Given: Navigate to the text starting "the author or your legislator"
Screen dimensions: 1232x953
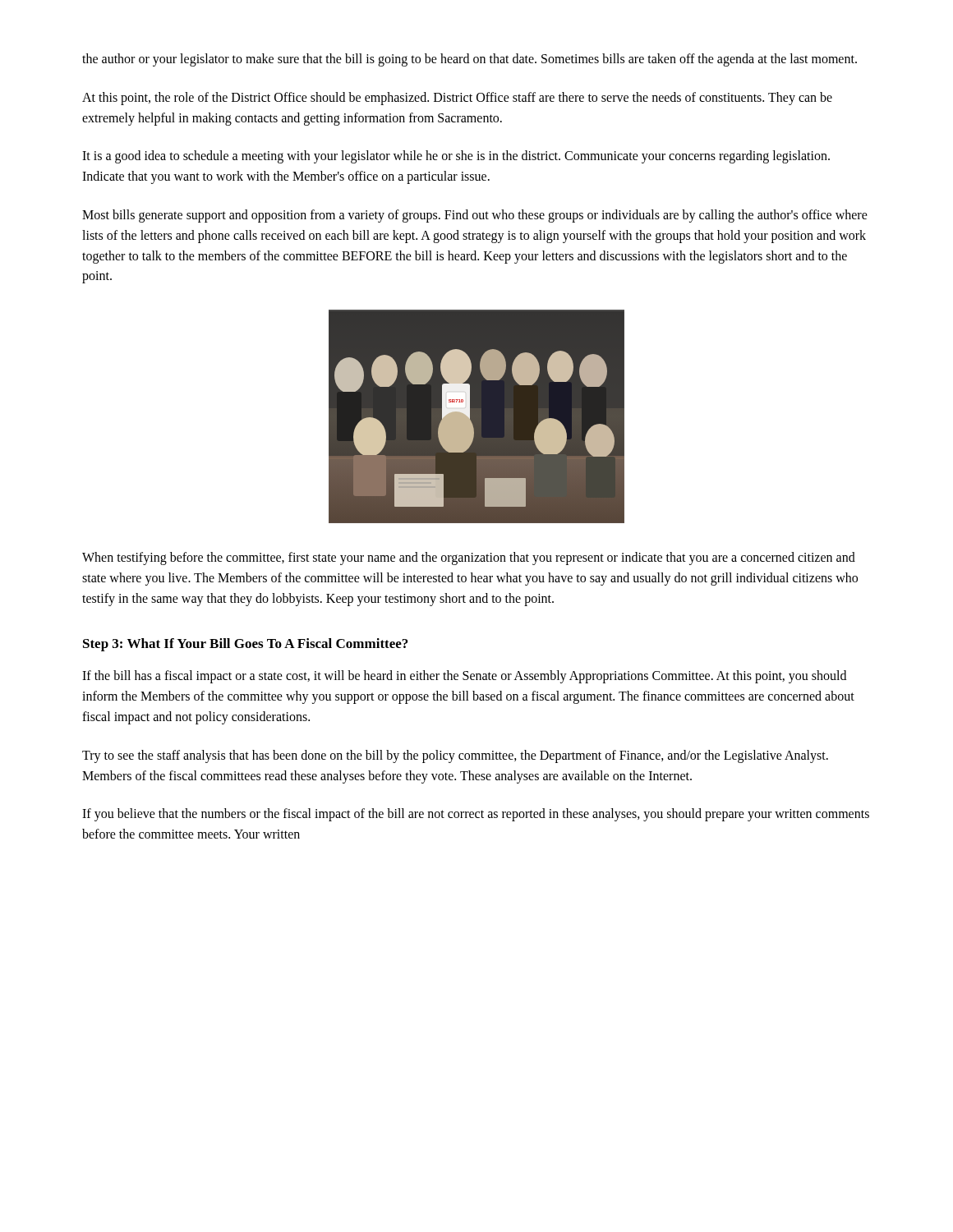Looking at the screenshot, I should point(470,59).
